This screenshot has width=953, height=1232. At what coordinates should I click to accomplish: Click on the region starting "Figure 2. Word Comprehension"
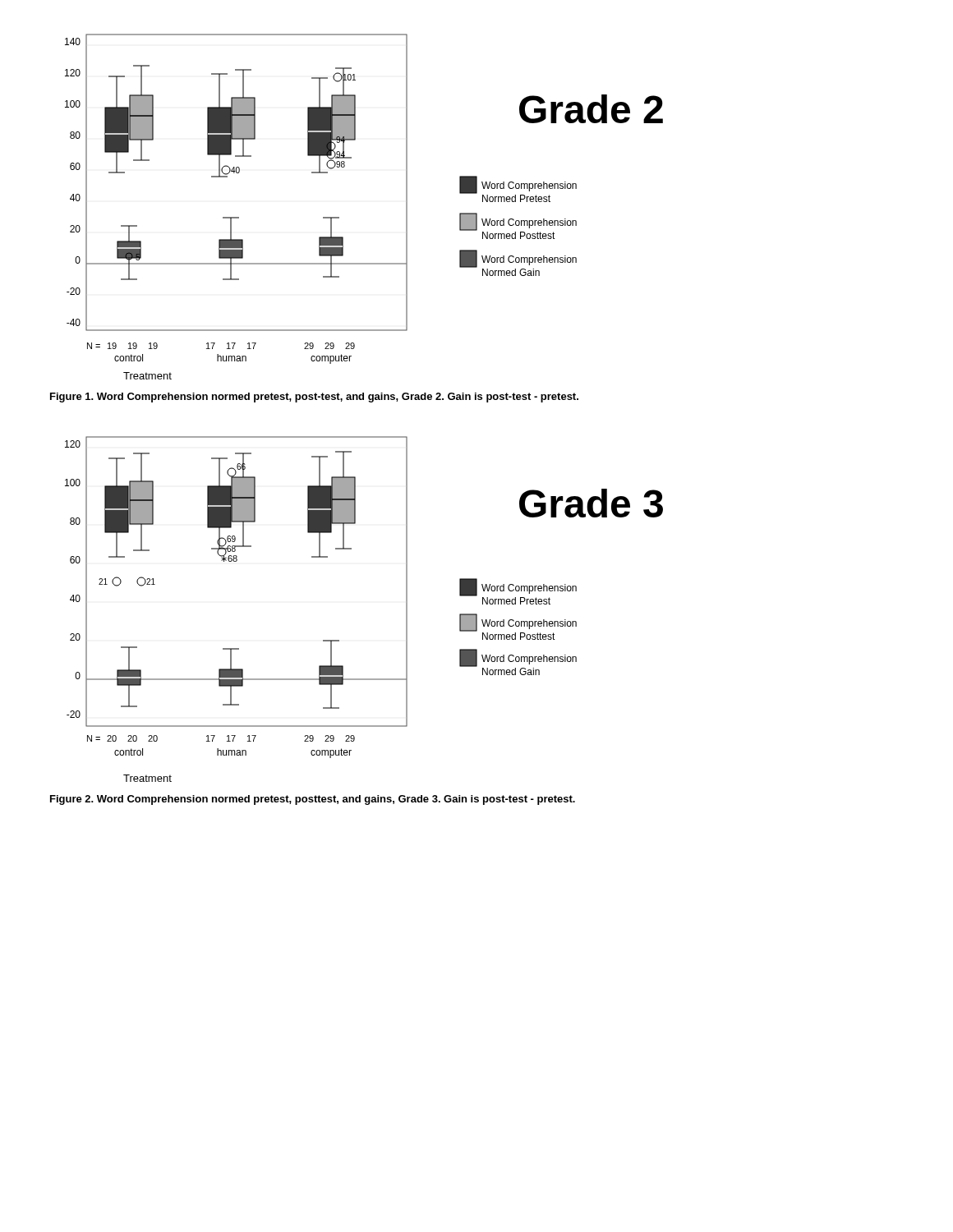(x=312, y=799)
